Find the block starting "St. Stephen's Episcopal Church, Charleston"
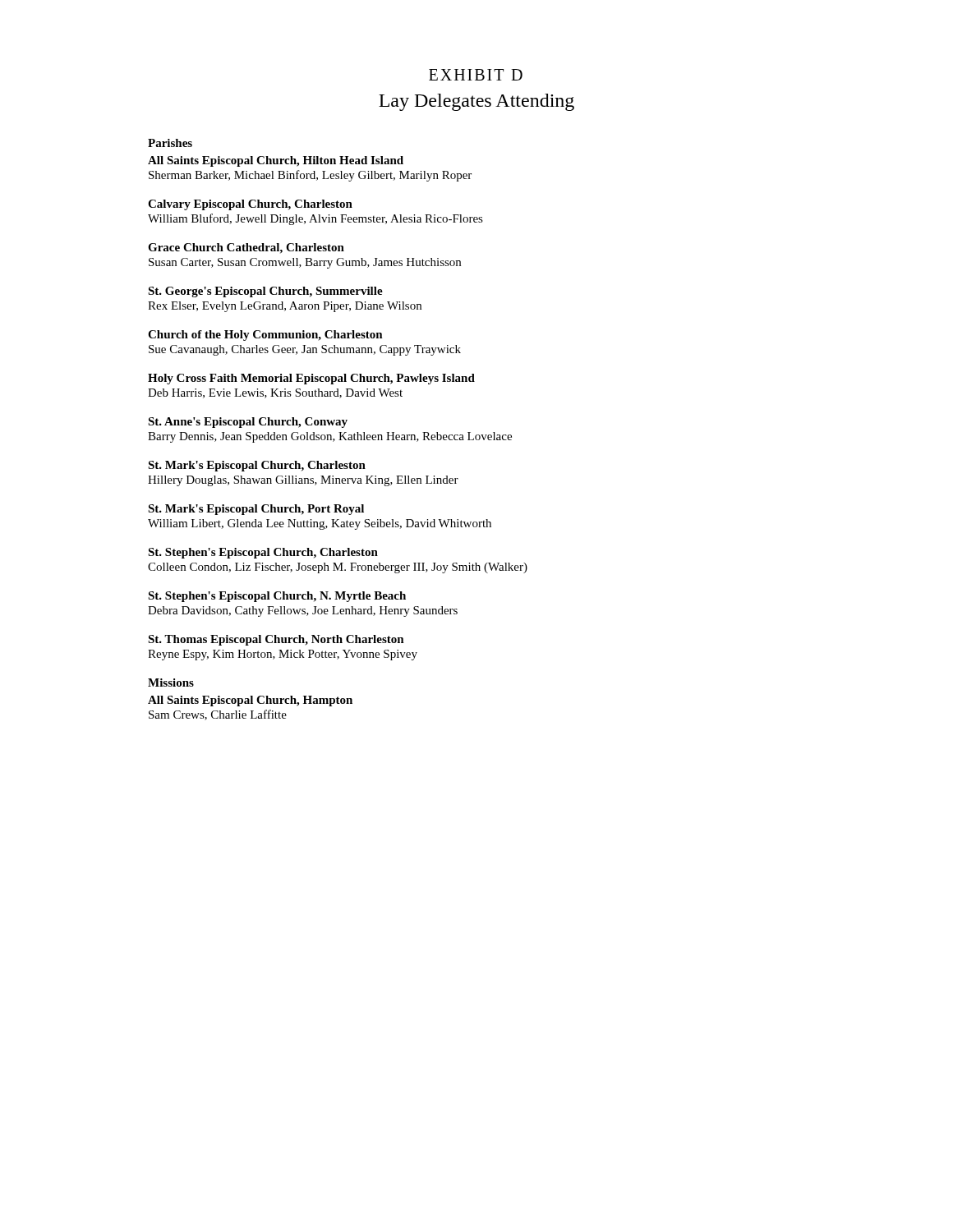 click(263, 552)
